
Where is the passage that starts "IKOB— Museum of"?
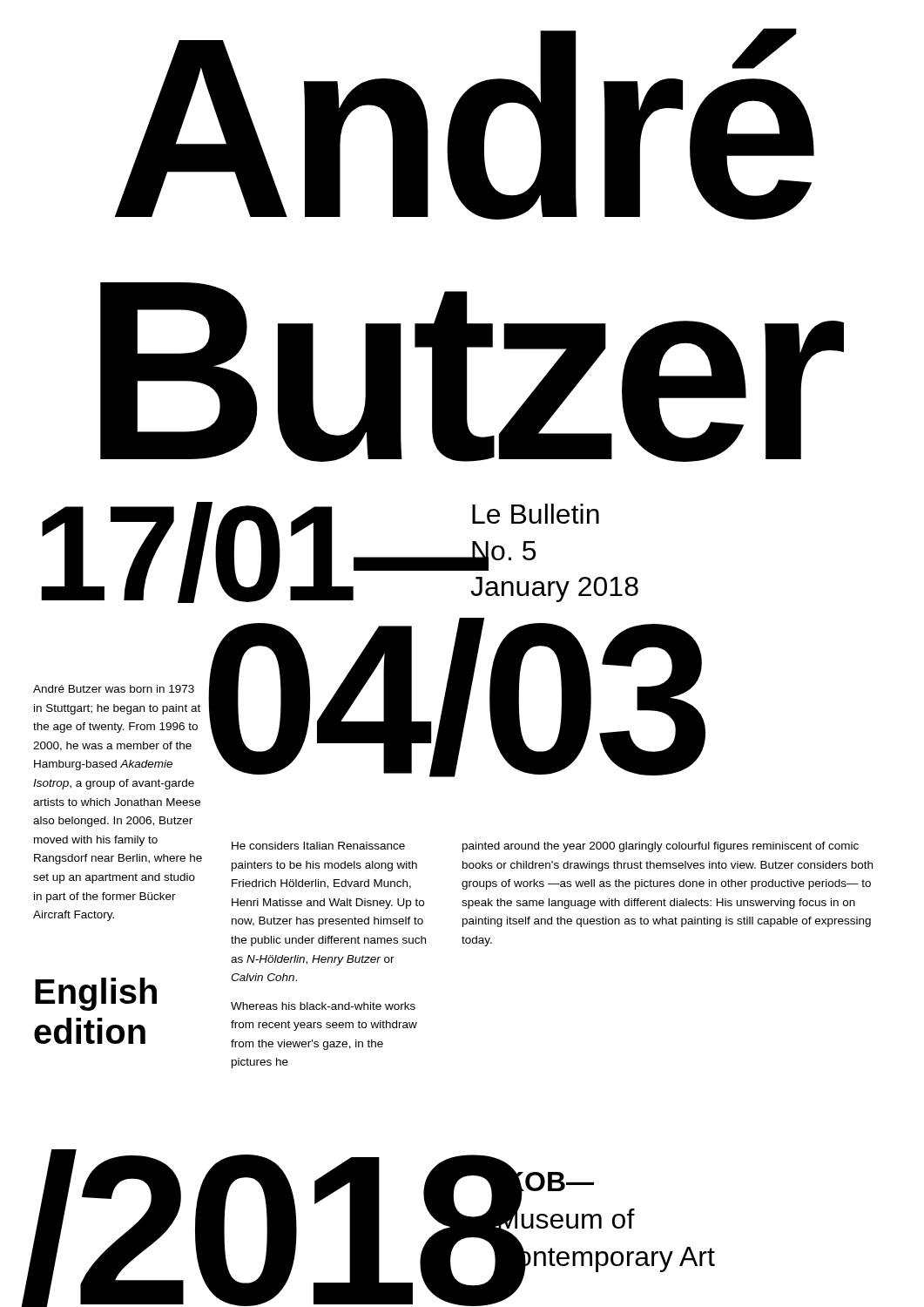pyautogui.click(x=606, y=1219)
